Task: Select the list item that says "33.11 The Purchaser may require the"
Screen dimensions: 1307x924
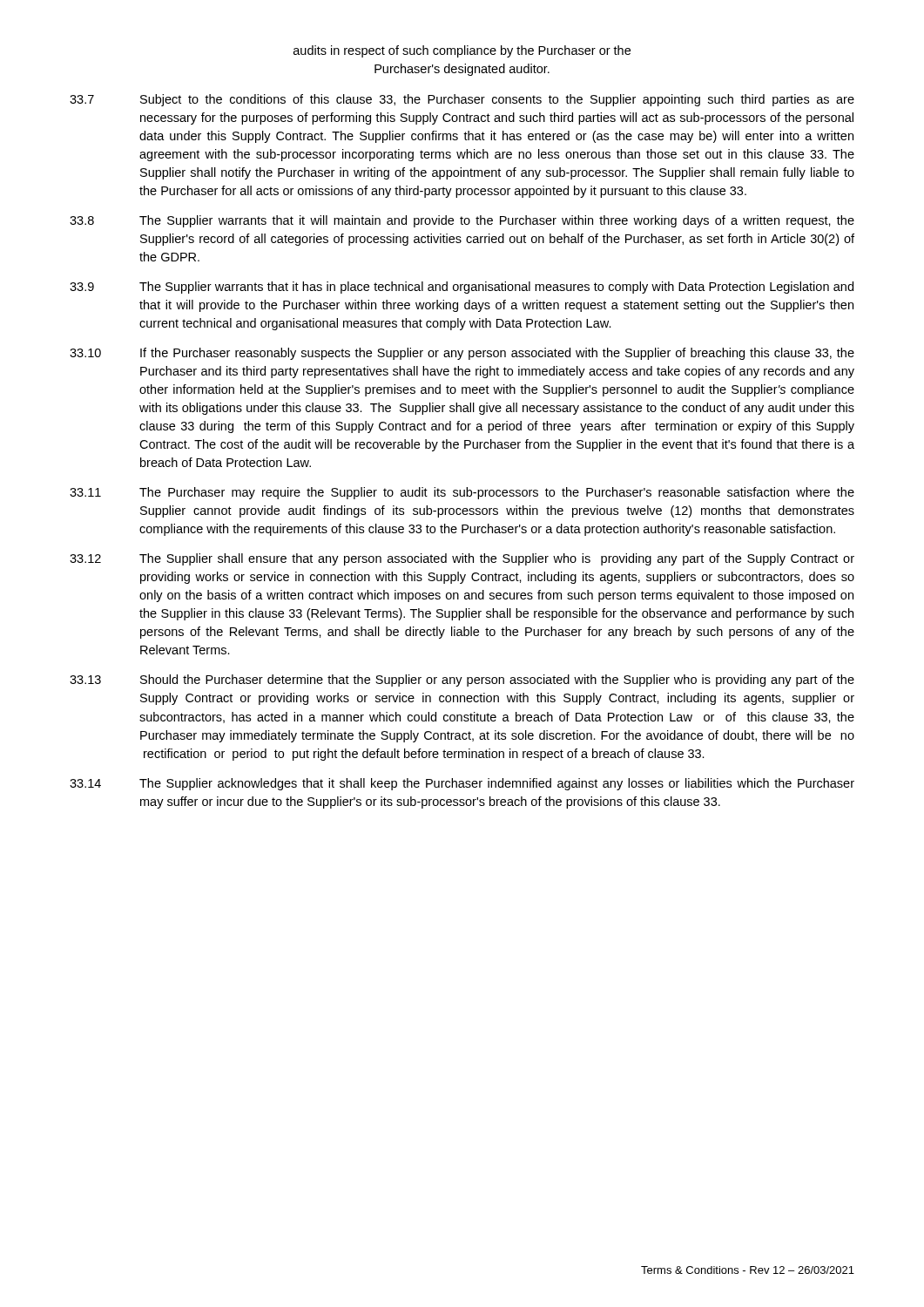Action: (462, 511)
